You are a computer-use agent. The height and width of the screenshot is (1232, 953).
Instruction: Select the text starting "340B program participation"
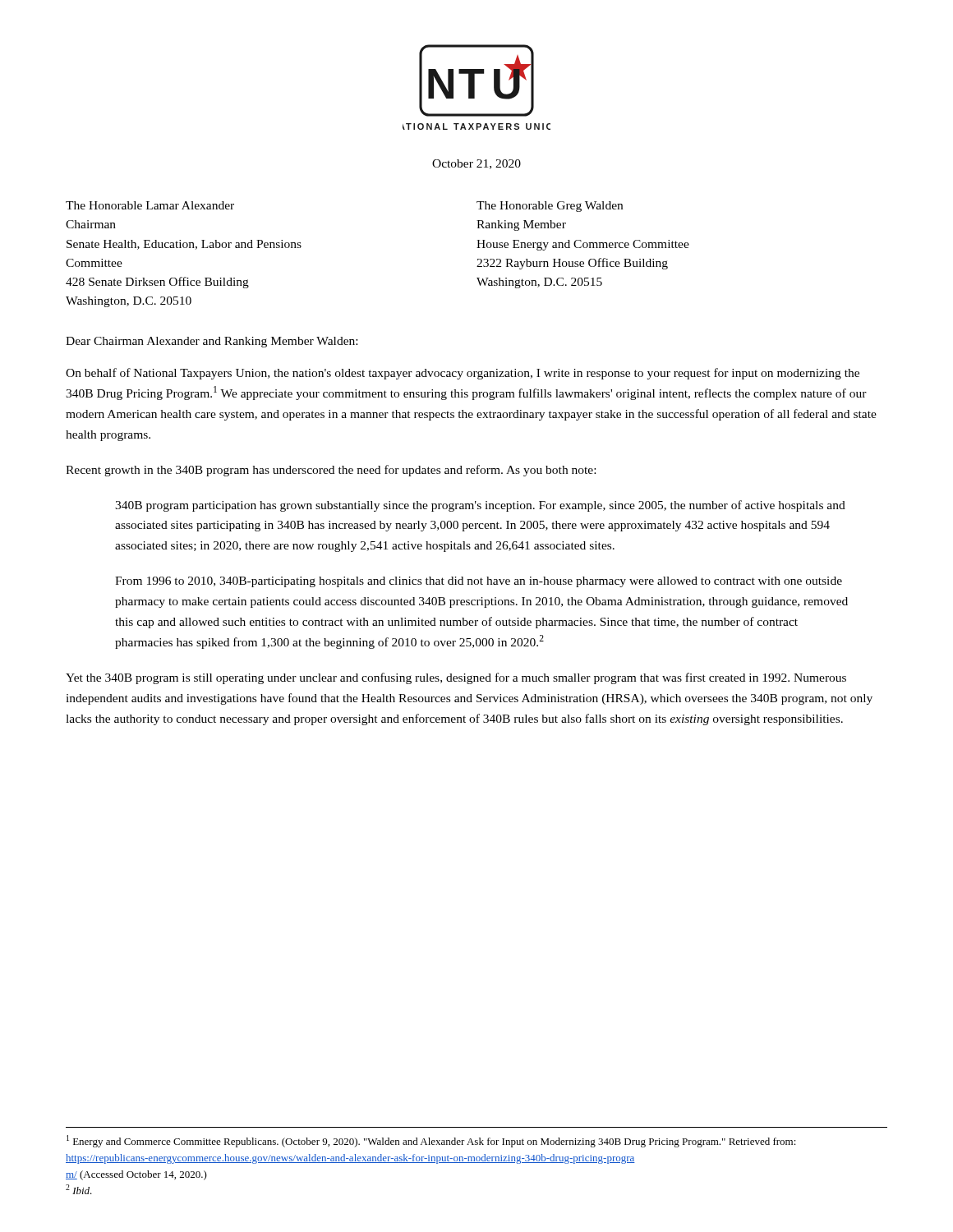[x=480, y=525]
